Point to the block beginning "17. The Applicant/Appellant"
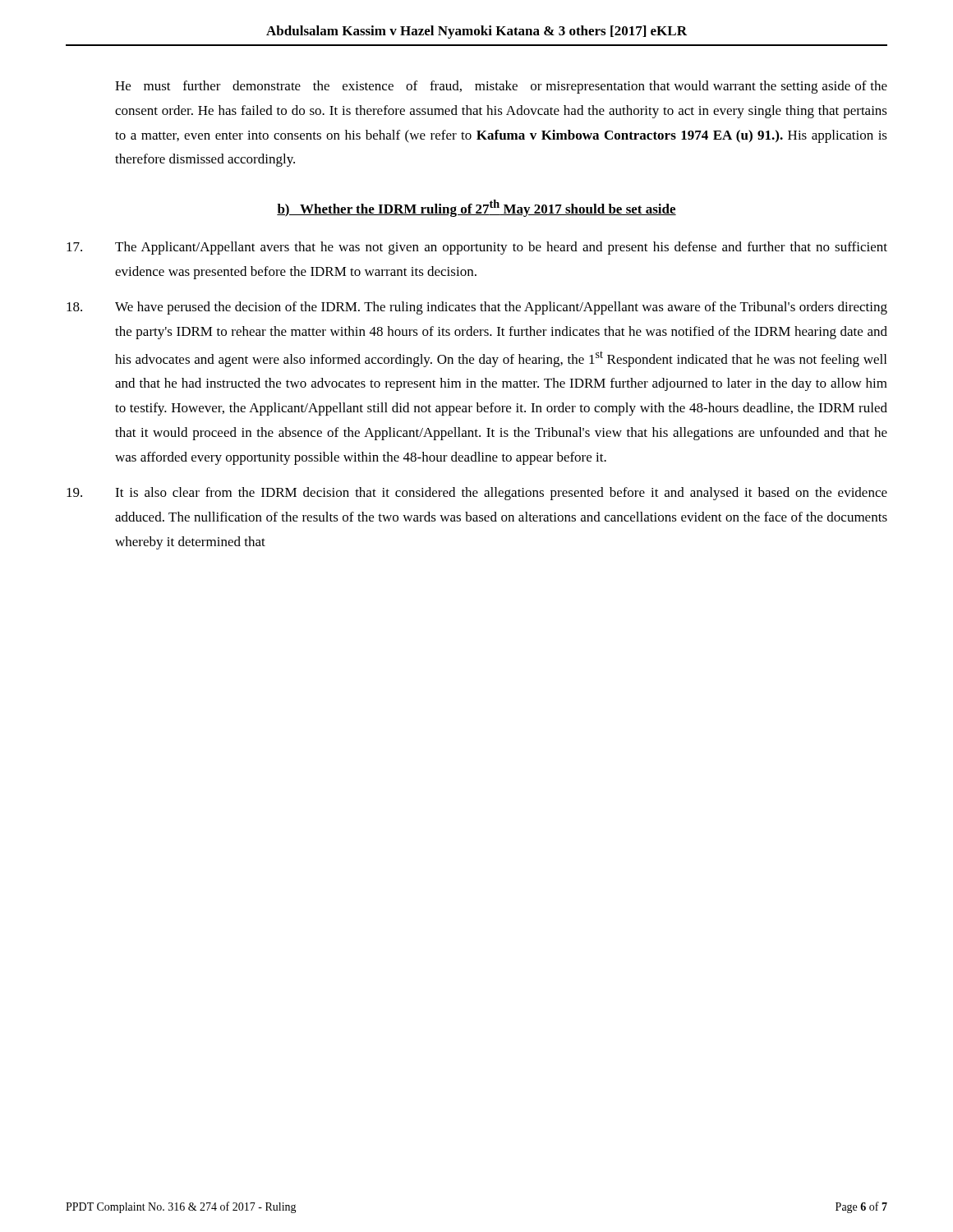This screenshot has width=953, height=1232. click(476, 259)
